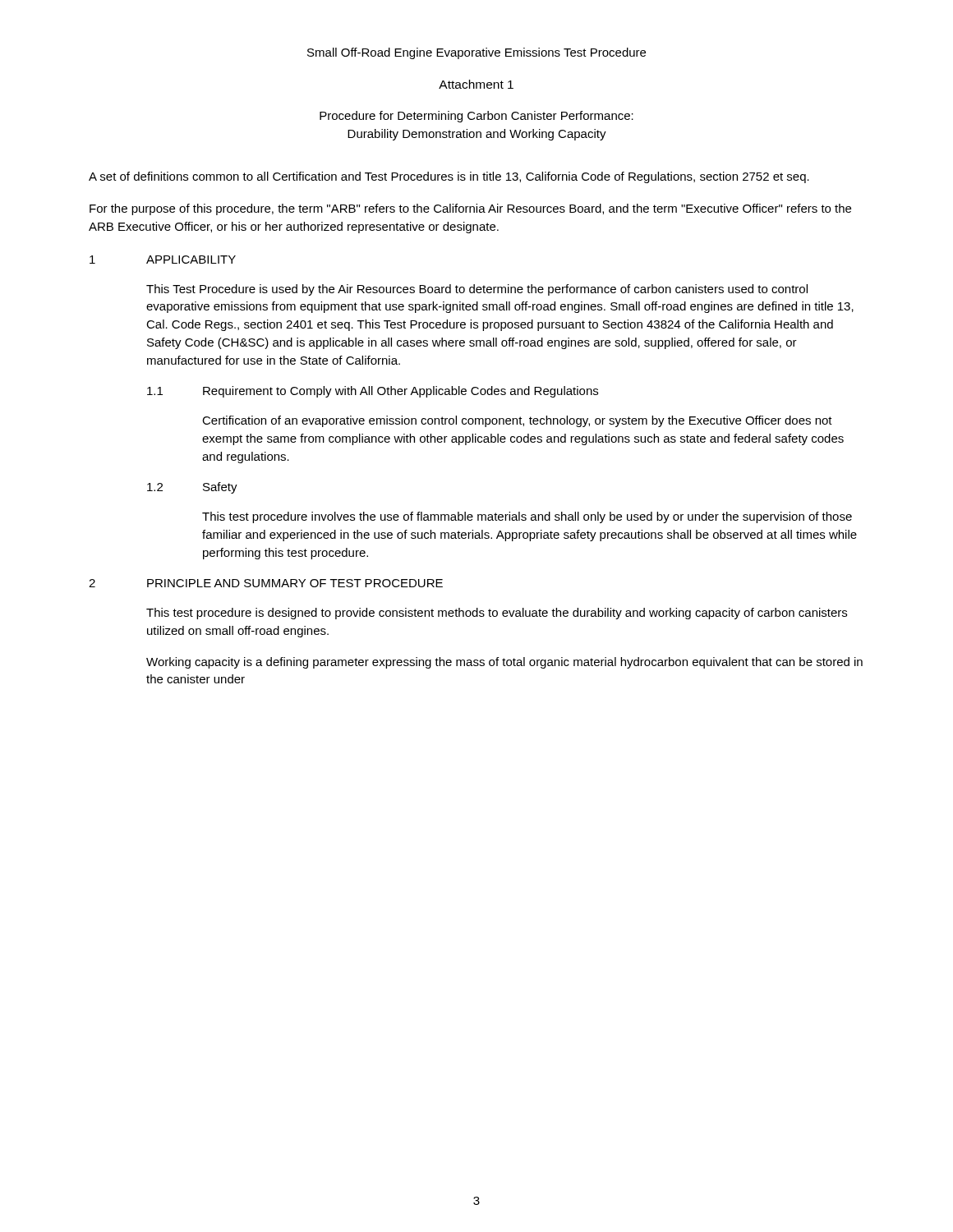Locate the text "1.2 Safety"
The image size is (953, 1232).
pyautogui.click(x=192, y=487)
